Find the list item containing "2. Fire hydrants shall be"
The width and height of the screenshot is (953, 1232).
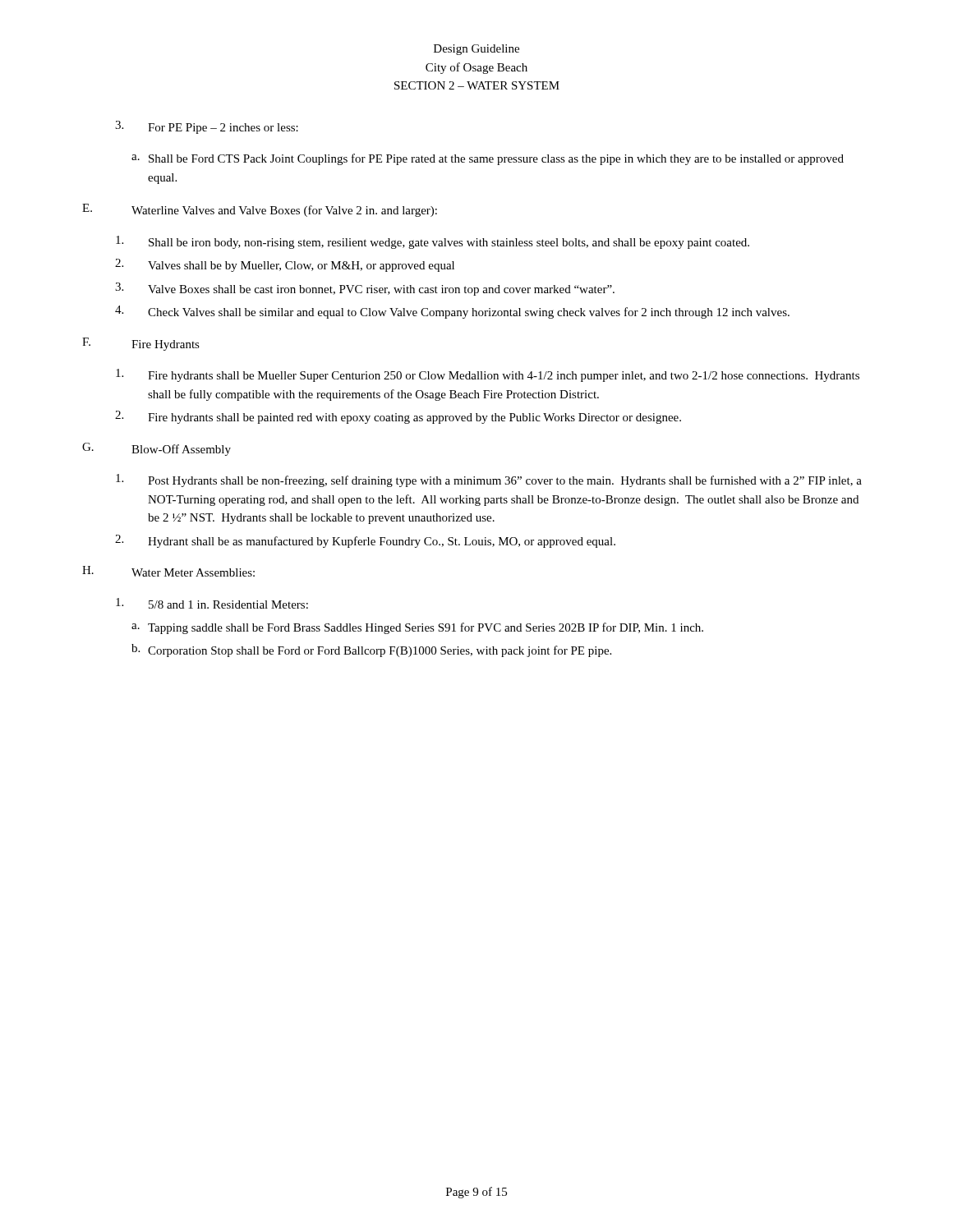[x=476, y=417]
